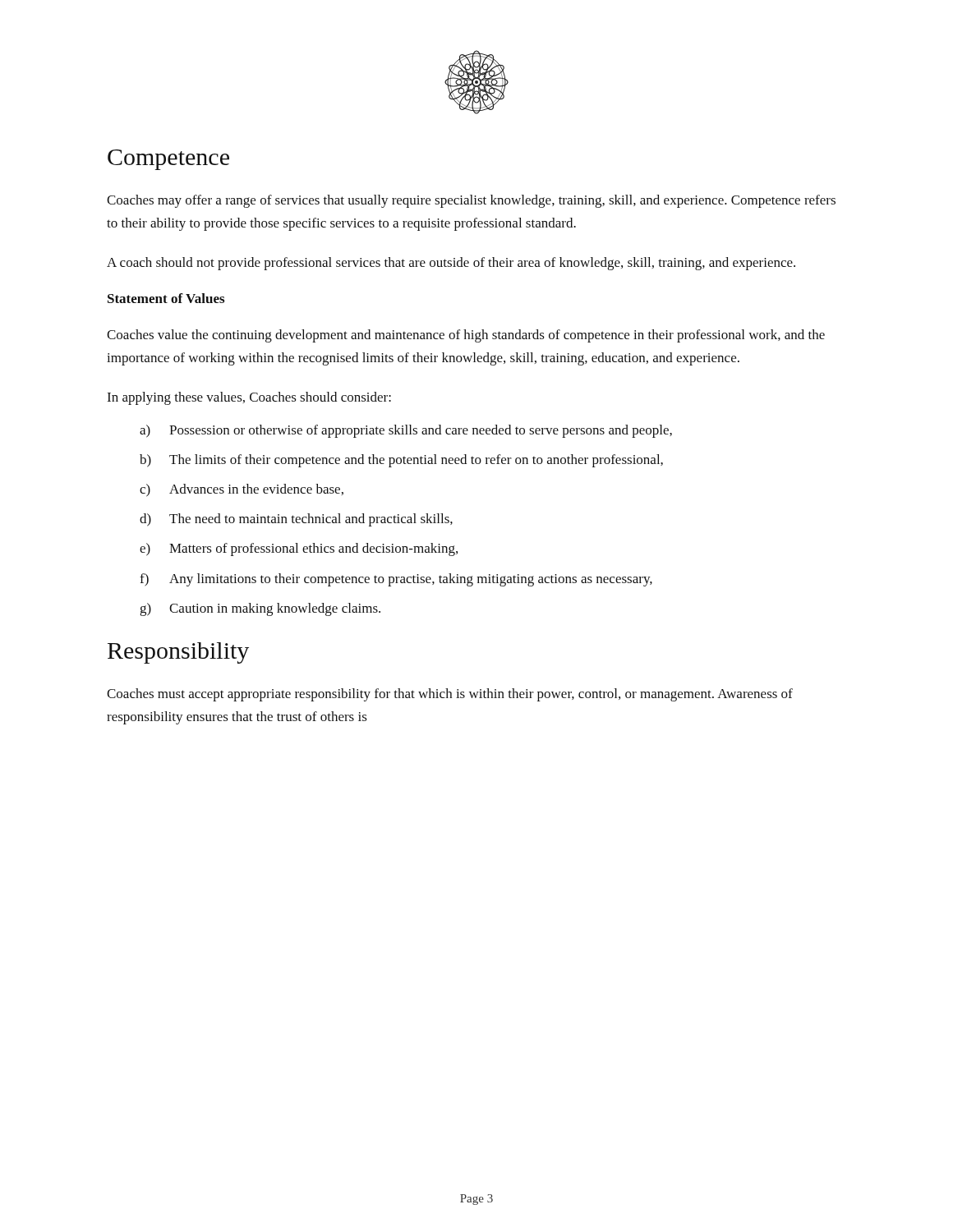Image resolution: width=953 pixels, height=1232 pixels.
Task: Find the block on this page that starts "a) Possession or otherwise"
Action: 493,431
